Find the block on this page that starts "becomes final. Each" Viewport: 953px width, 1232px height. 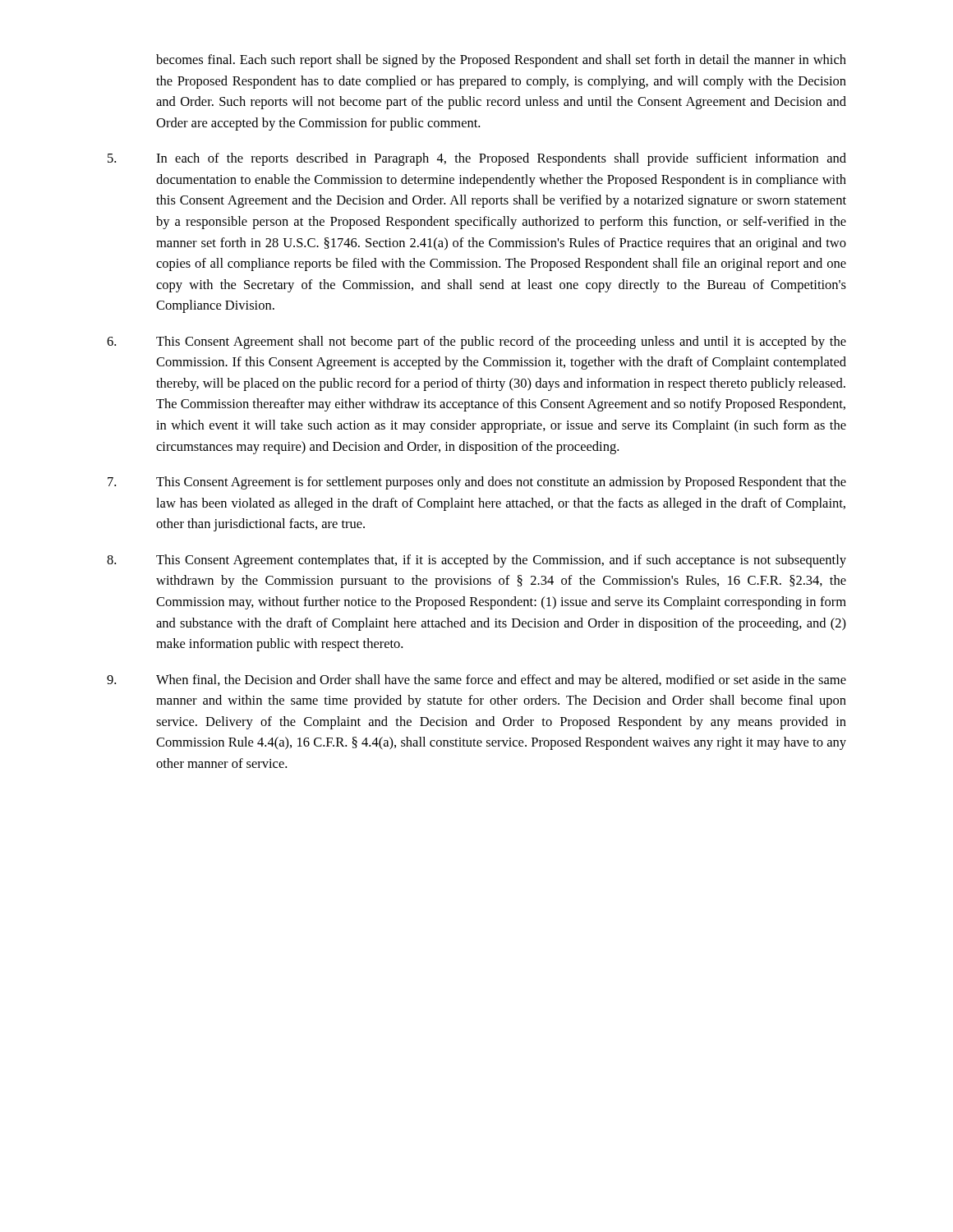click(501, 91)
